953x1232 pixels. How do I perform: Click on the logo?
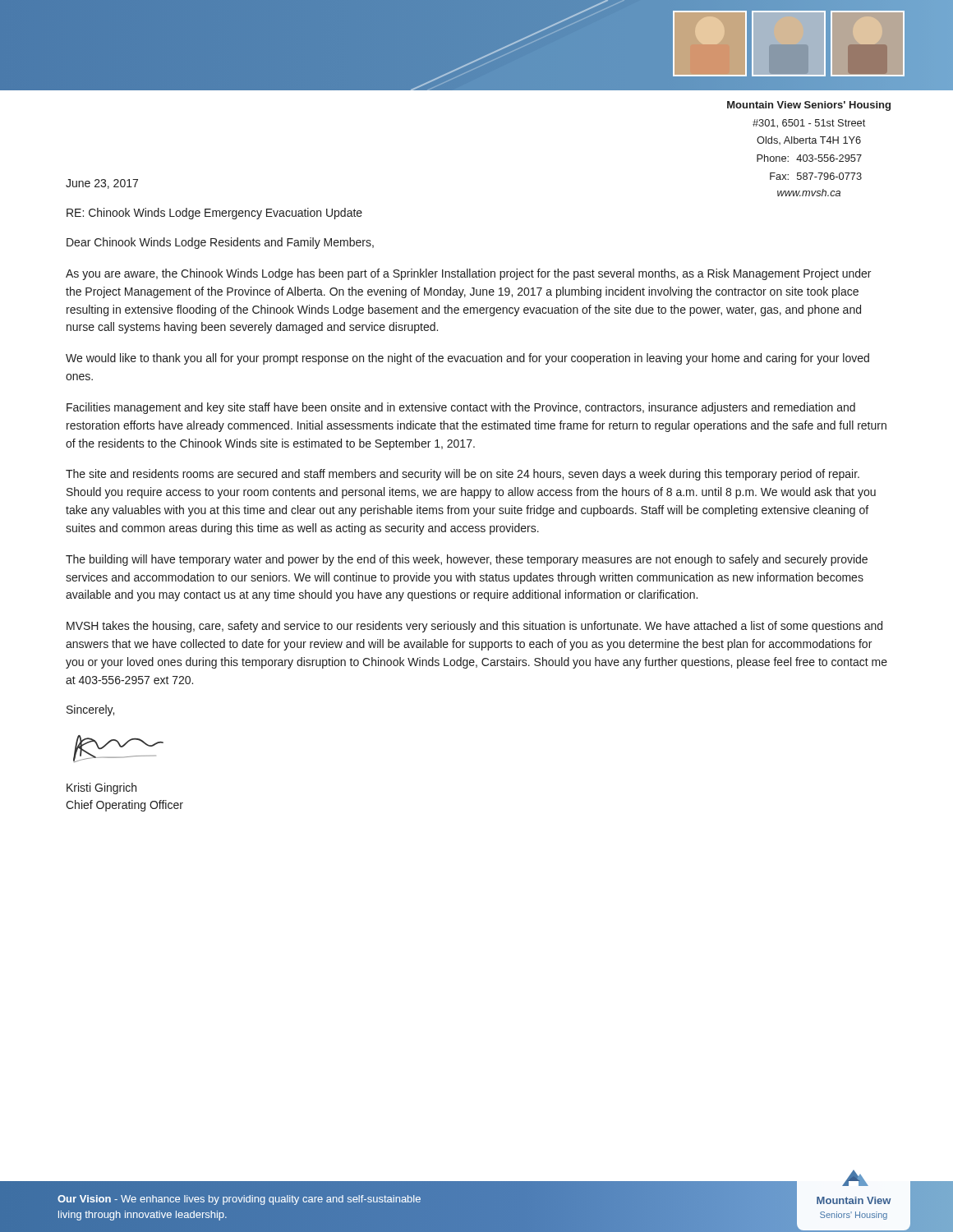pos(854,1198)
